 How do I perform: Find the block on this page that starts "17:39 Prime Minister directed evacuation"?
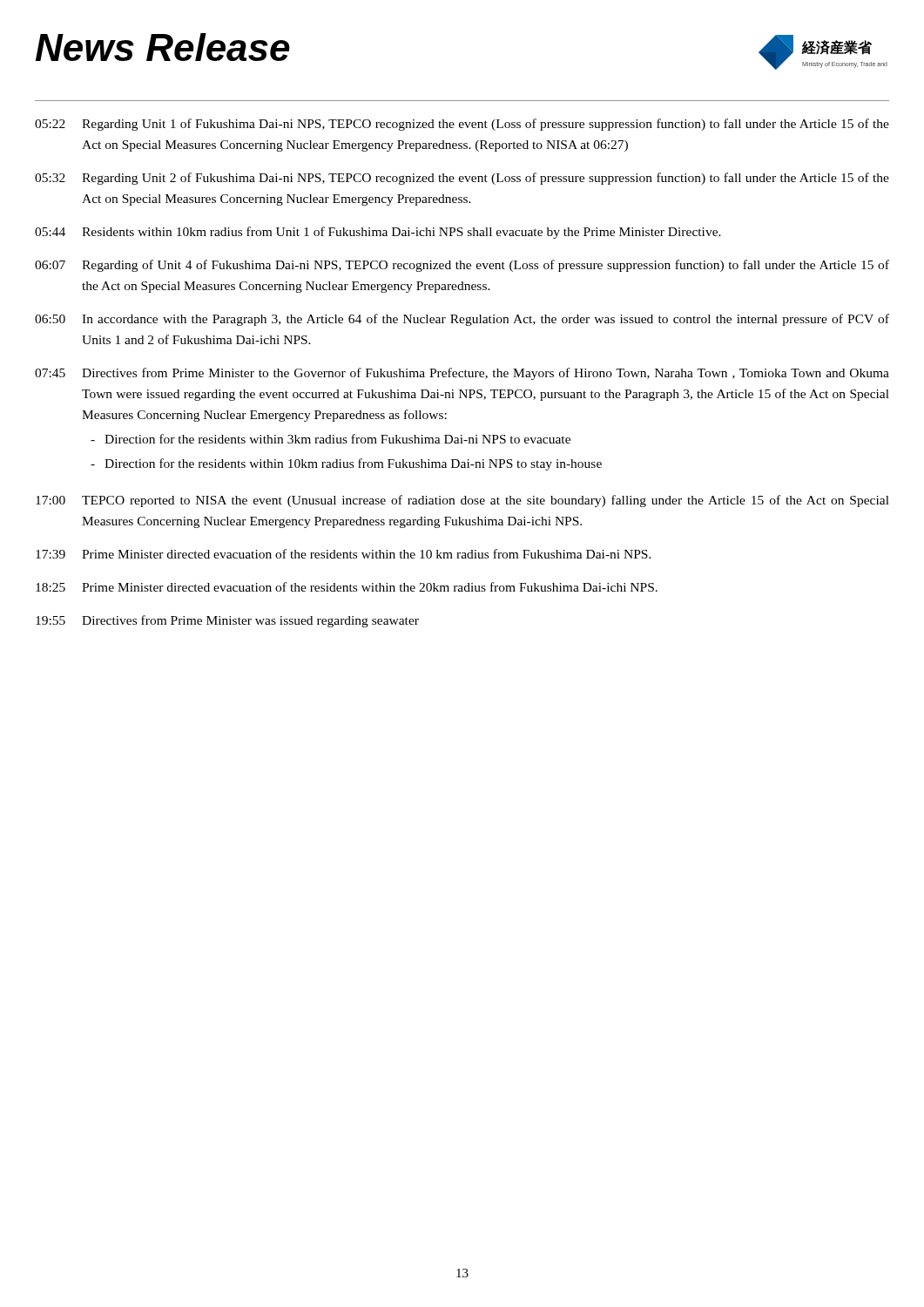(x=462, y=554)
